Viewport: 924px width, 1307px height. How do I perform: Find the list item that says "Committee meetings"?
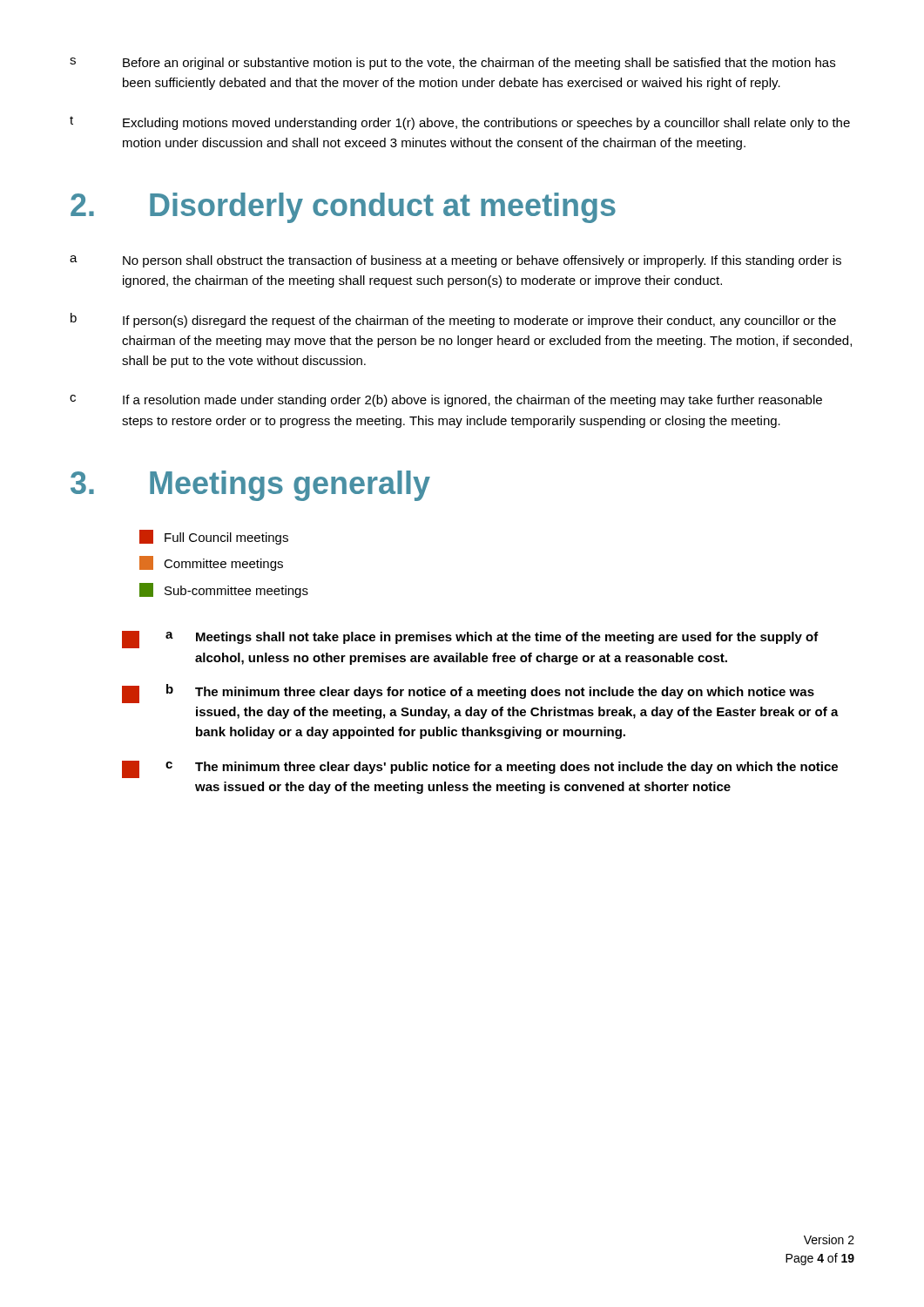[211, 564]
